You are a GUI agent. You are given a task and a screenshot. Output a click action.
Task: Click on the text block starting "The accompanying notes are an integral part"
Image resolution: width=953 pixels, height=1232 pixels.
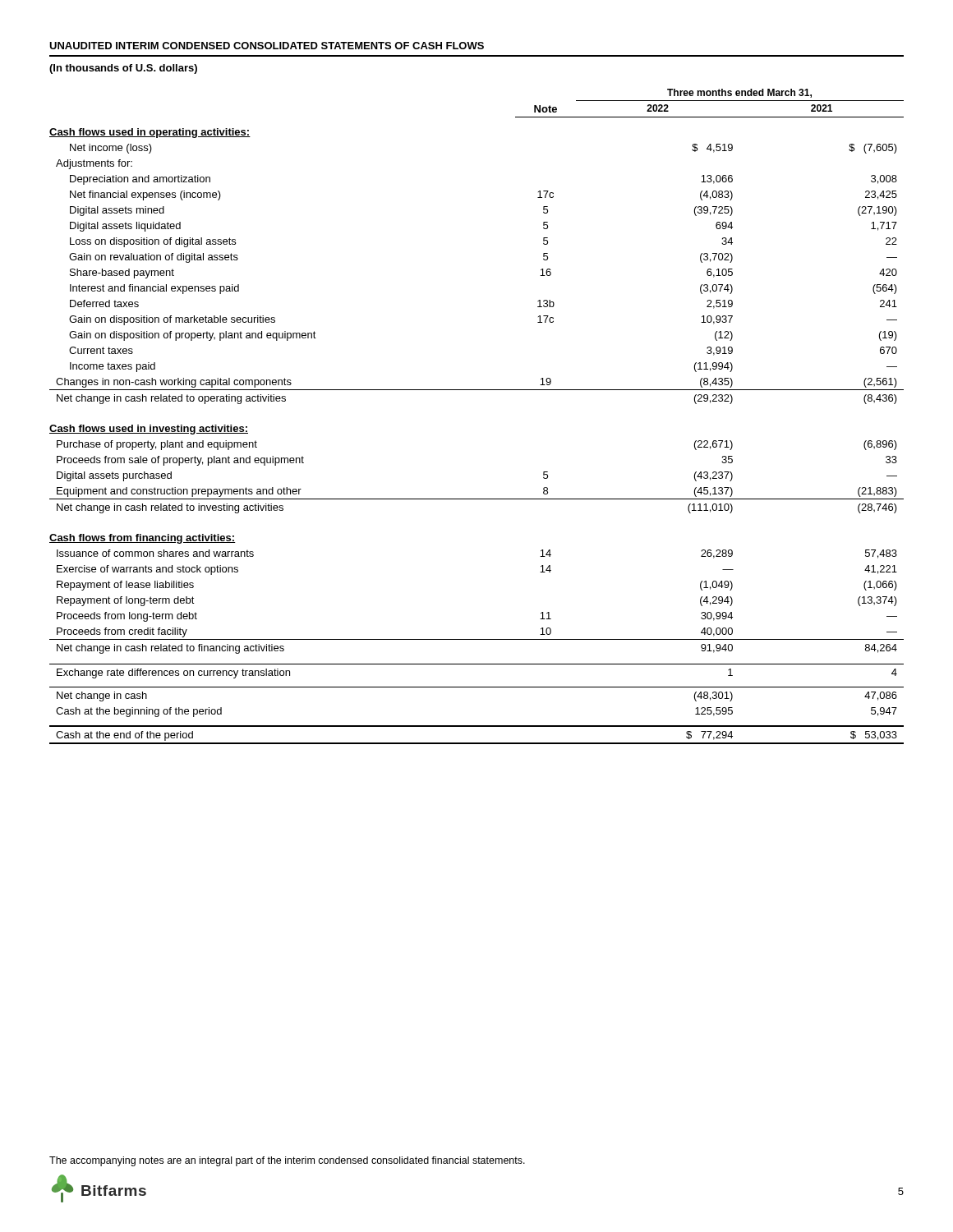(287, 1161)
